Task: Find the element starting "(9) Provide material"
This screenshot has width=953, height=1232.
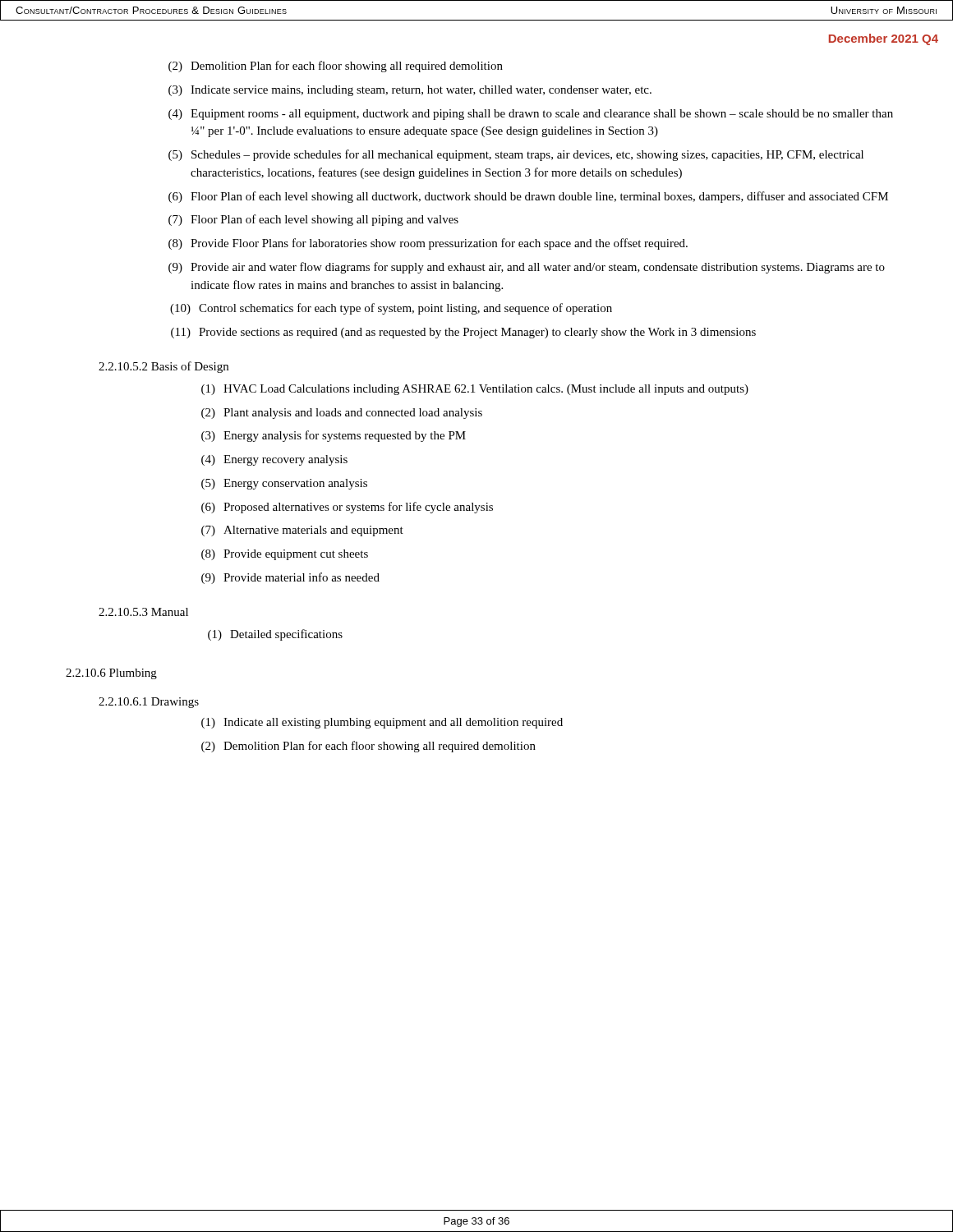Action: tap(290, 578)
